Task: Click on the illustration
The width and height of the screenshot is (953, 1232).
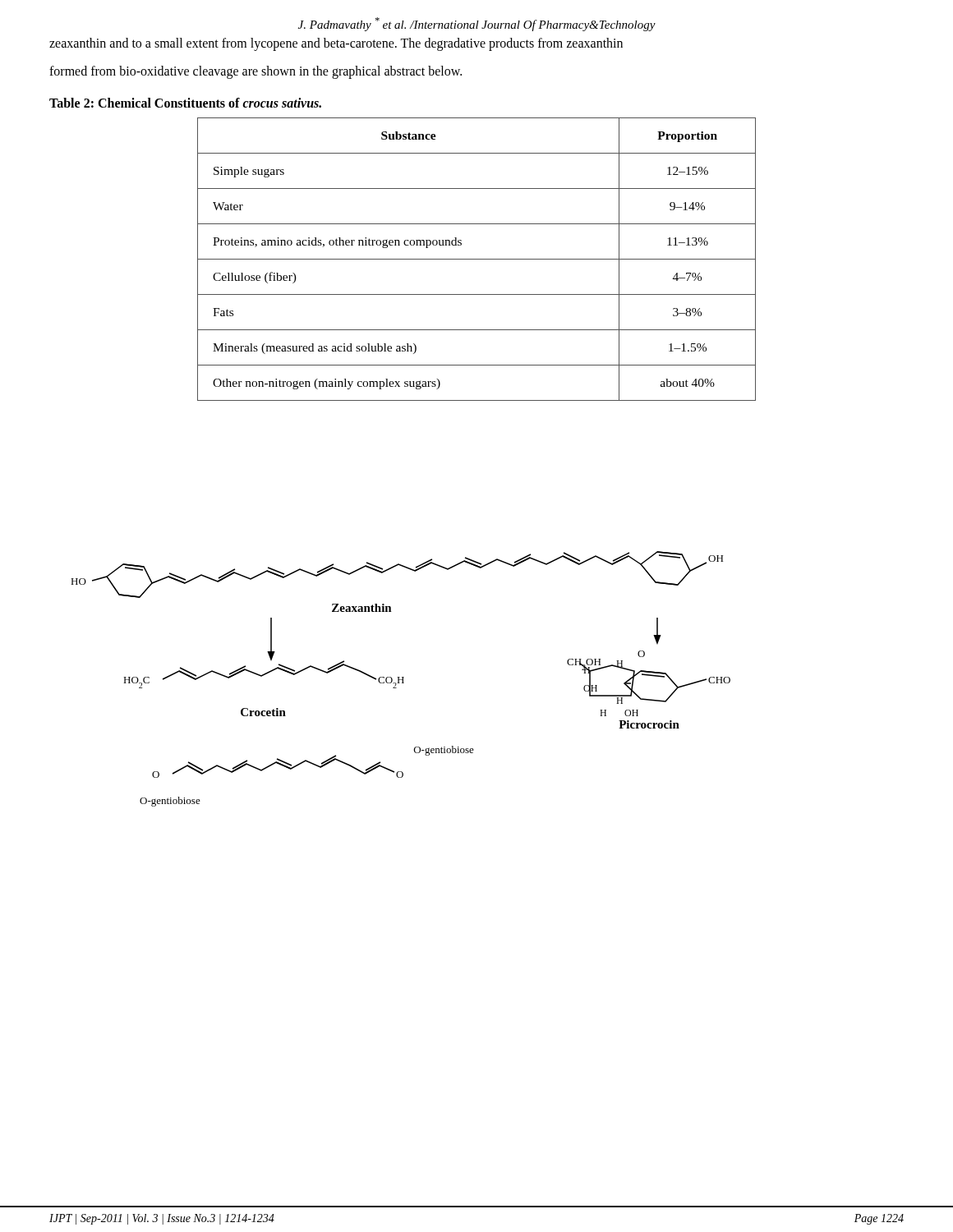Action: click(x=476, y=619)
